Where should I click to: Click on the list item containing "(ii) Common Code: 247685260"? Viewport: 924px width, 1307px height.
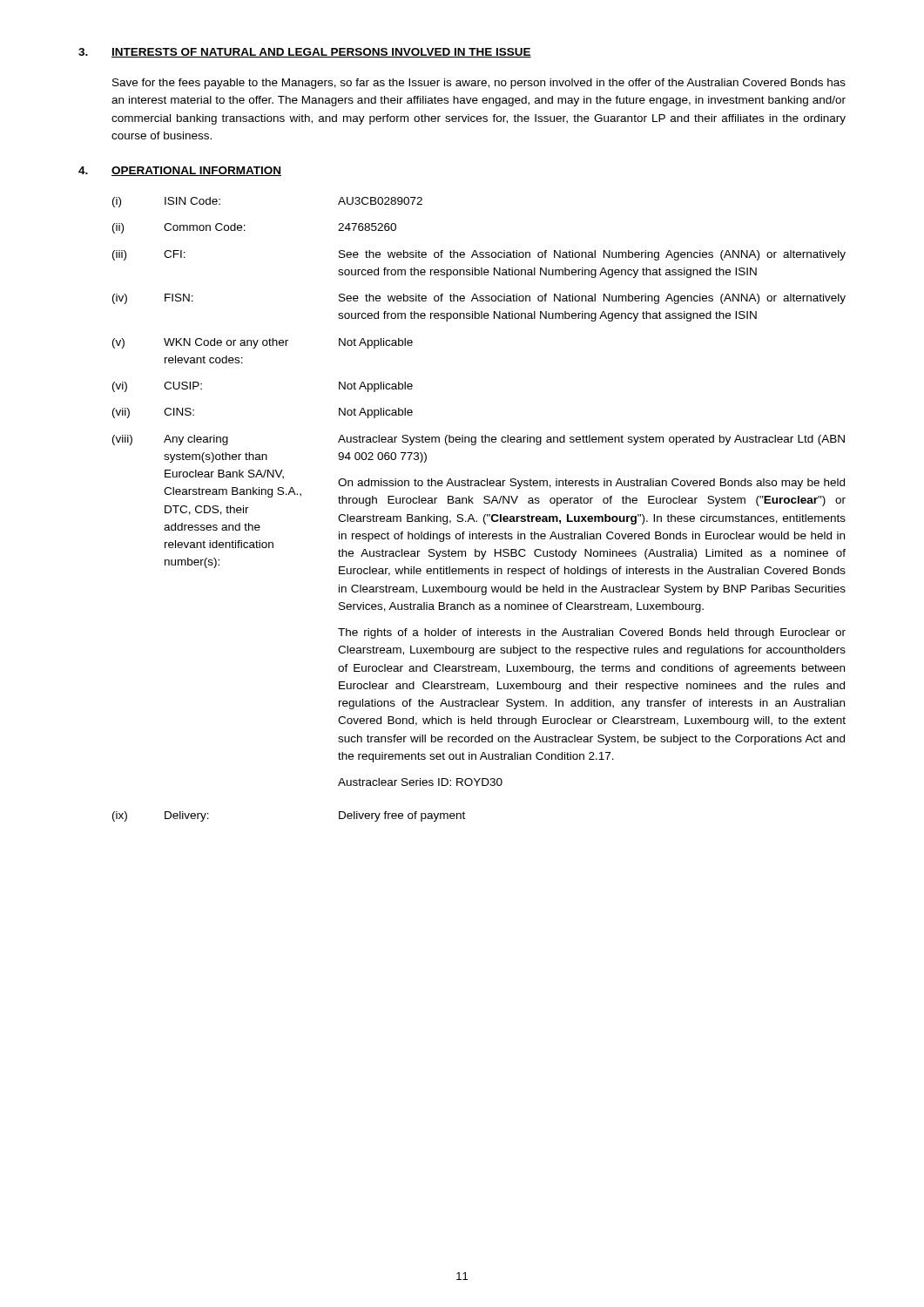pos(201,230)
